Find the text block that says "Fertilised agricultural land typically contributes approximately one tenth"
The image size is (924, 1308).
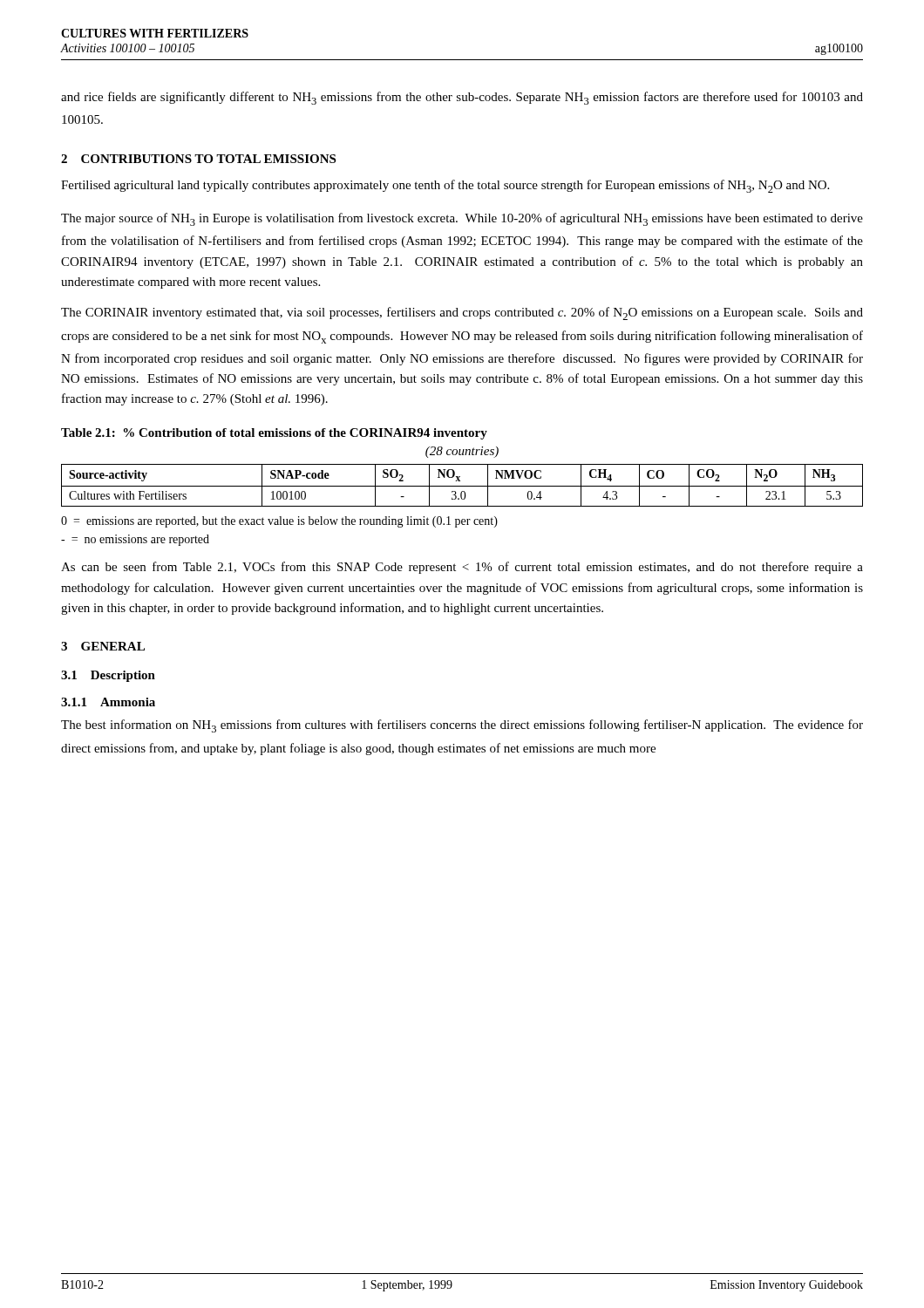(446, 186)
